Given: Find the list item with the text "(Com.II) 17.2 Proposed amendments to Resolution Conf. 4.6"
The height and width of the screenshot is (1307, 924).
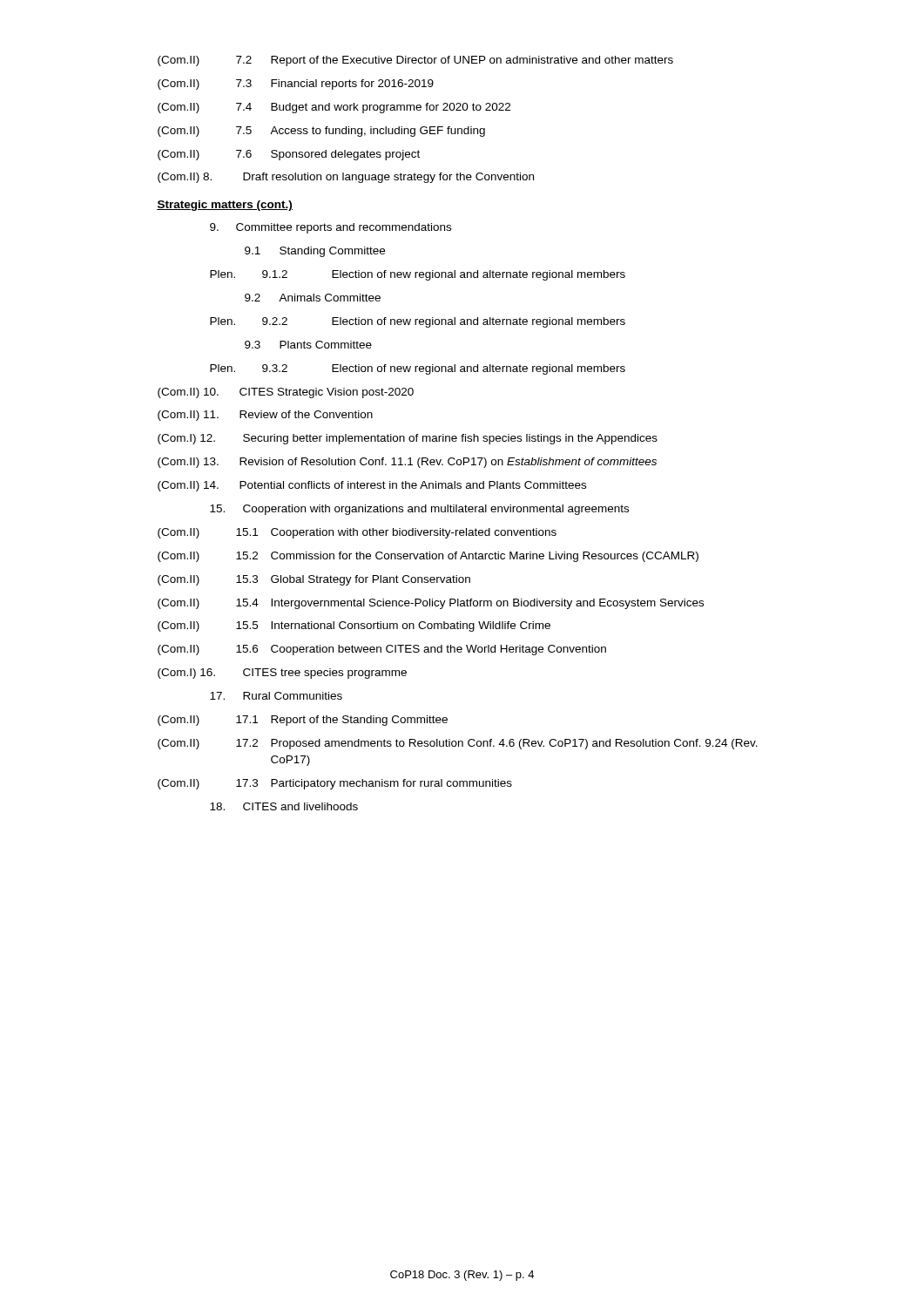Looking at the screenshot, I should coord(462,752).
